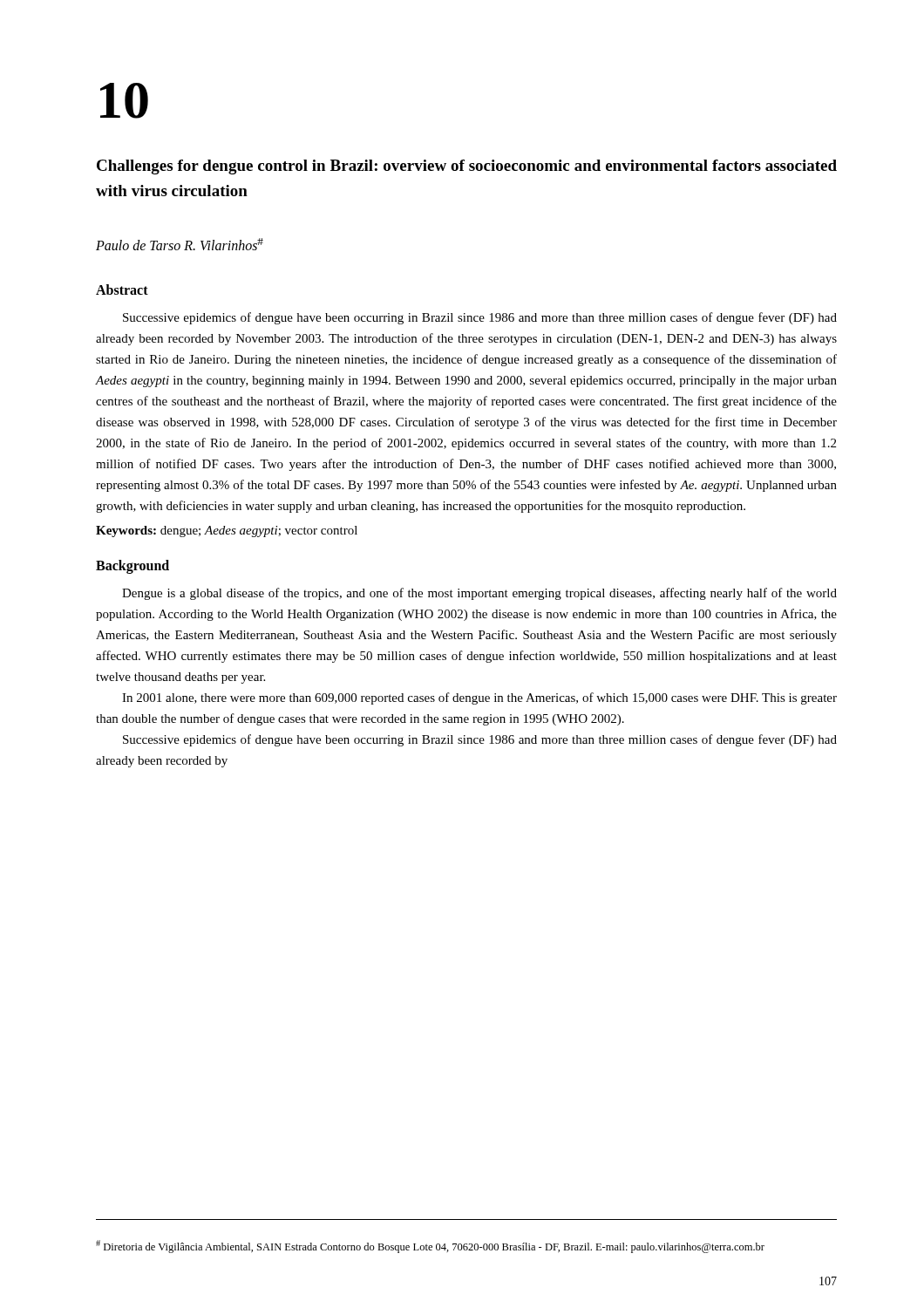Click the passage that begins "Successive epidemics of dengue have"
Viewport: 924px width, 1308px height.
[466, 423]
